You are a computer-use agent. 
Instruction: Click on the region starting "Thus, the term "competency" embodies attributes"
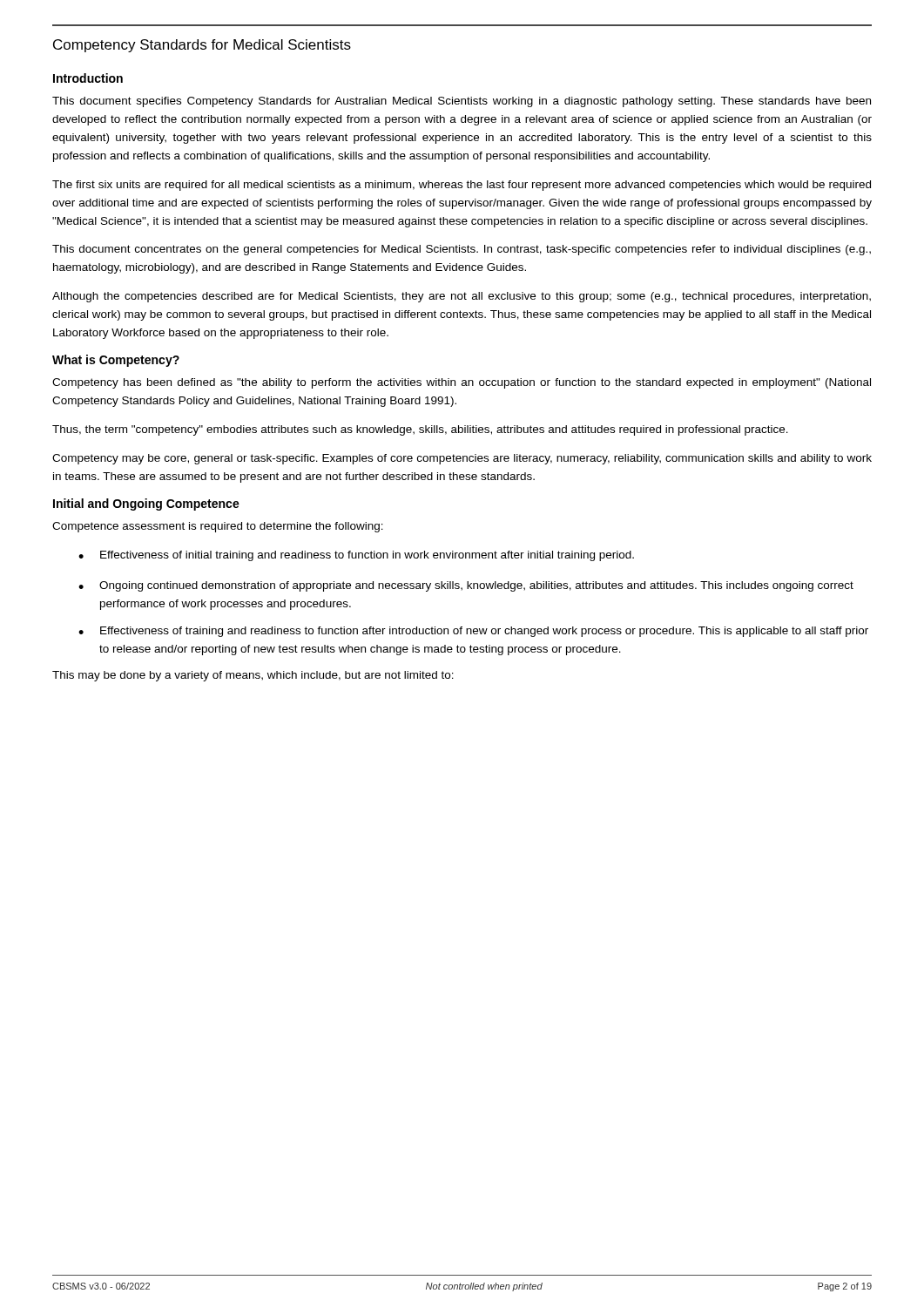pyautogui.click(x=462, y=430)
